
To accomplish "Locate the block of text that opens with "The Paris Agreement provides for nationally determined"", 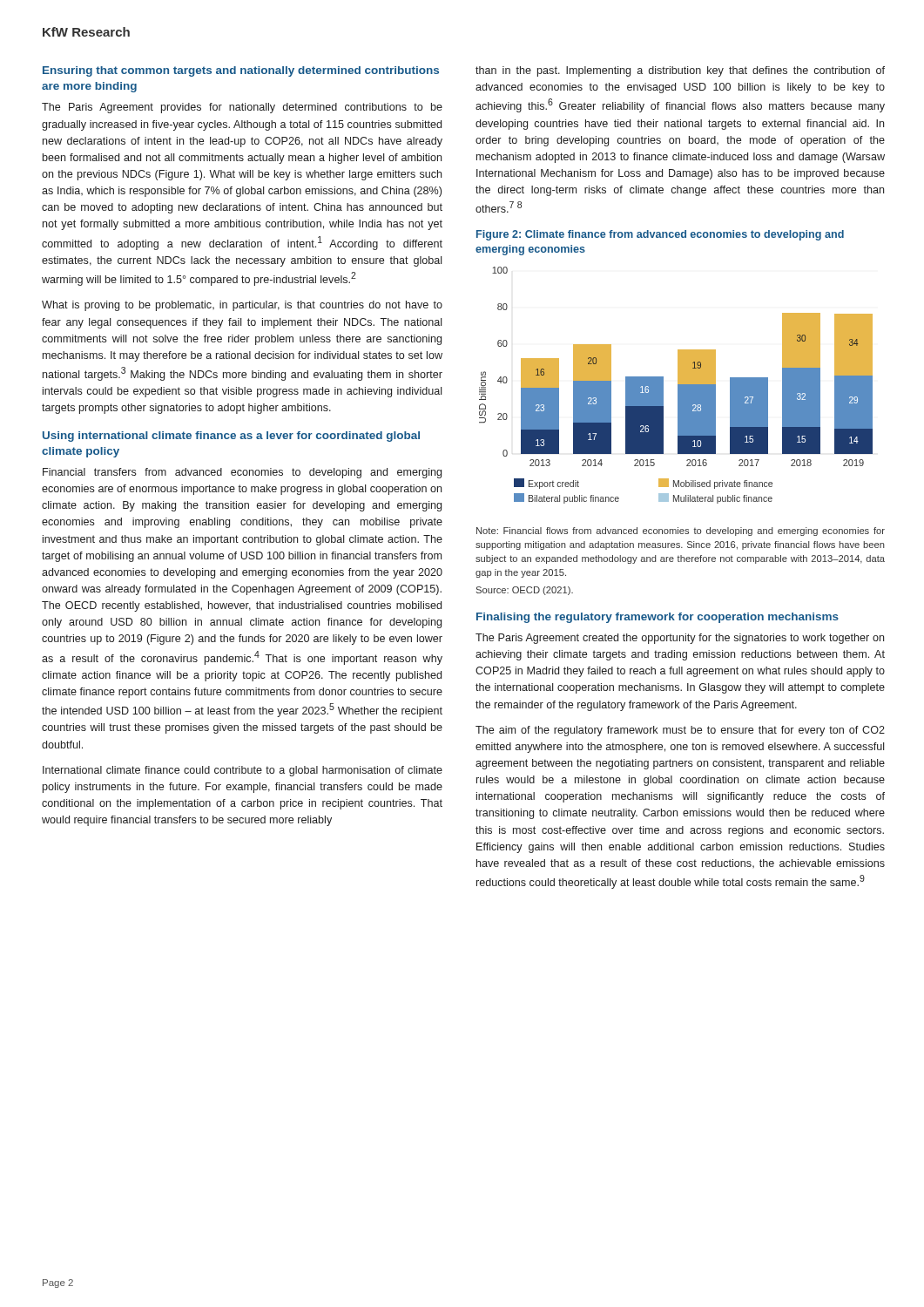I will [x=242, y=194].
